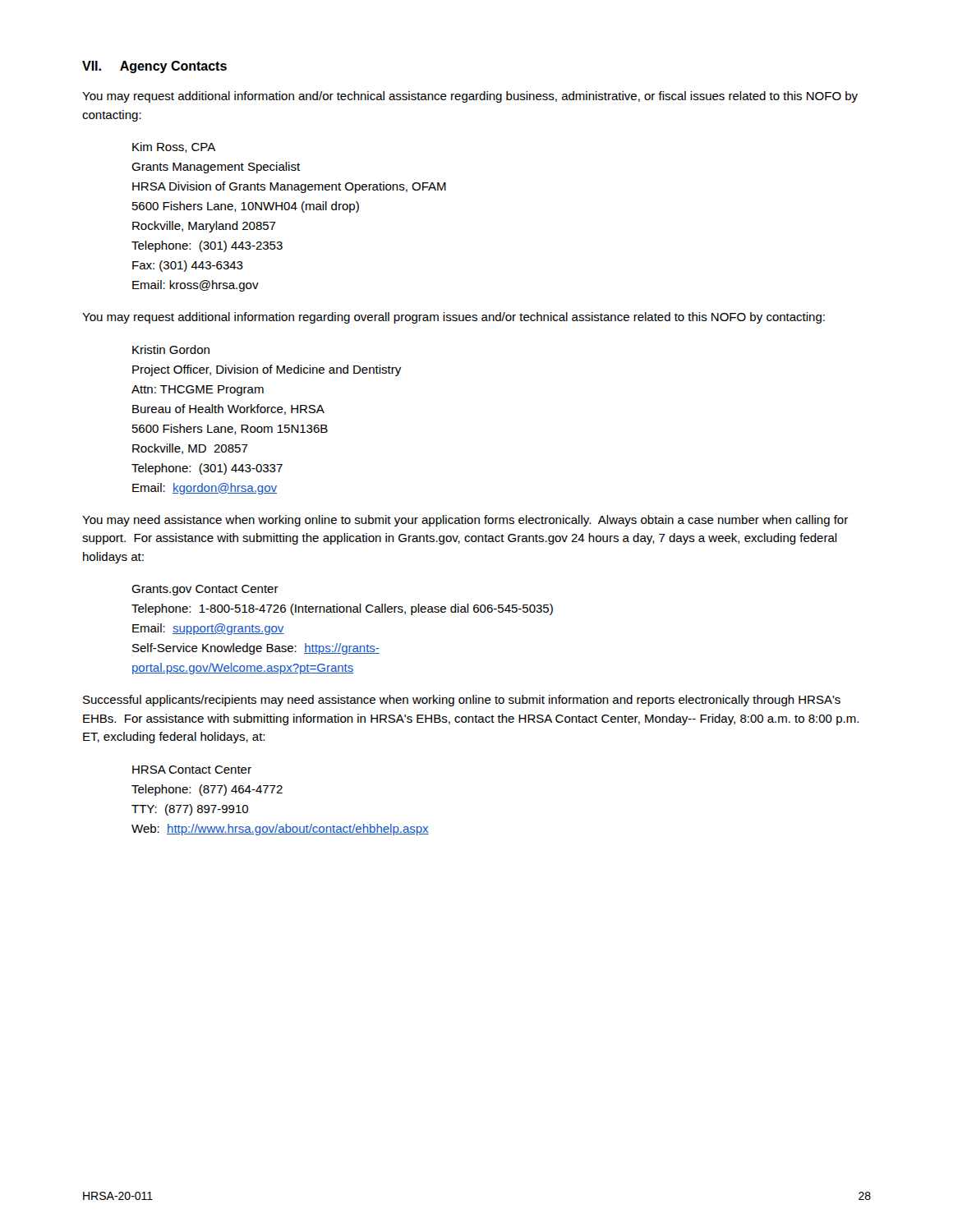Image resolution: width=953 pixels, height=1232 pixels.
Task: Point to the block beginning "Kim Ross, CPA Grants Management"
Action: [289, 216]
